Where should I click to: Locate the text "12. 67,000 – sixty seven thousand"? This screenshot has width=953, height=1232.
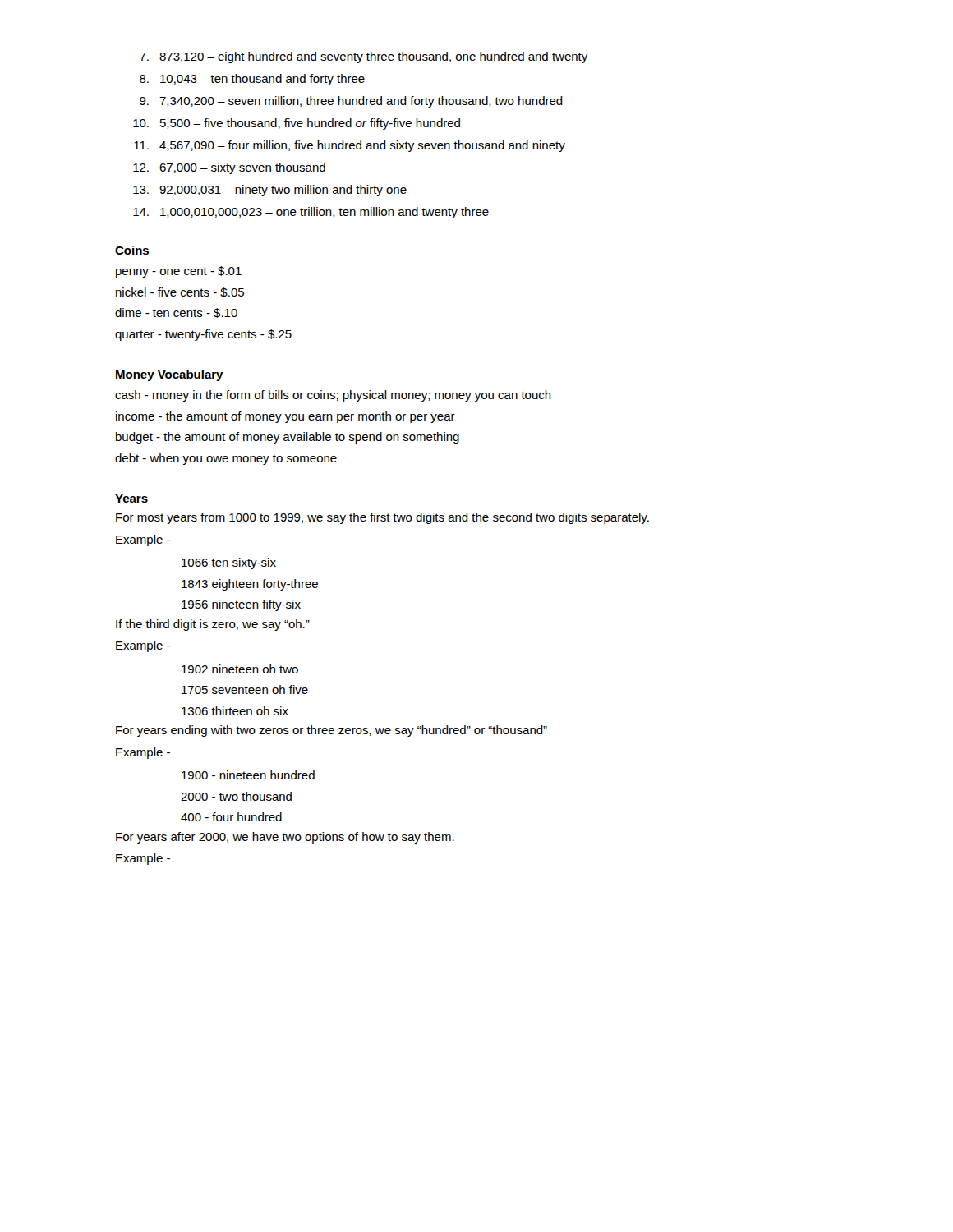pos(220,167)
